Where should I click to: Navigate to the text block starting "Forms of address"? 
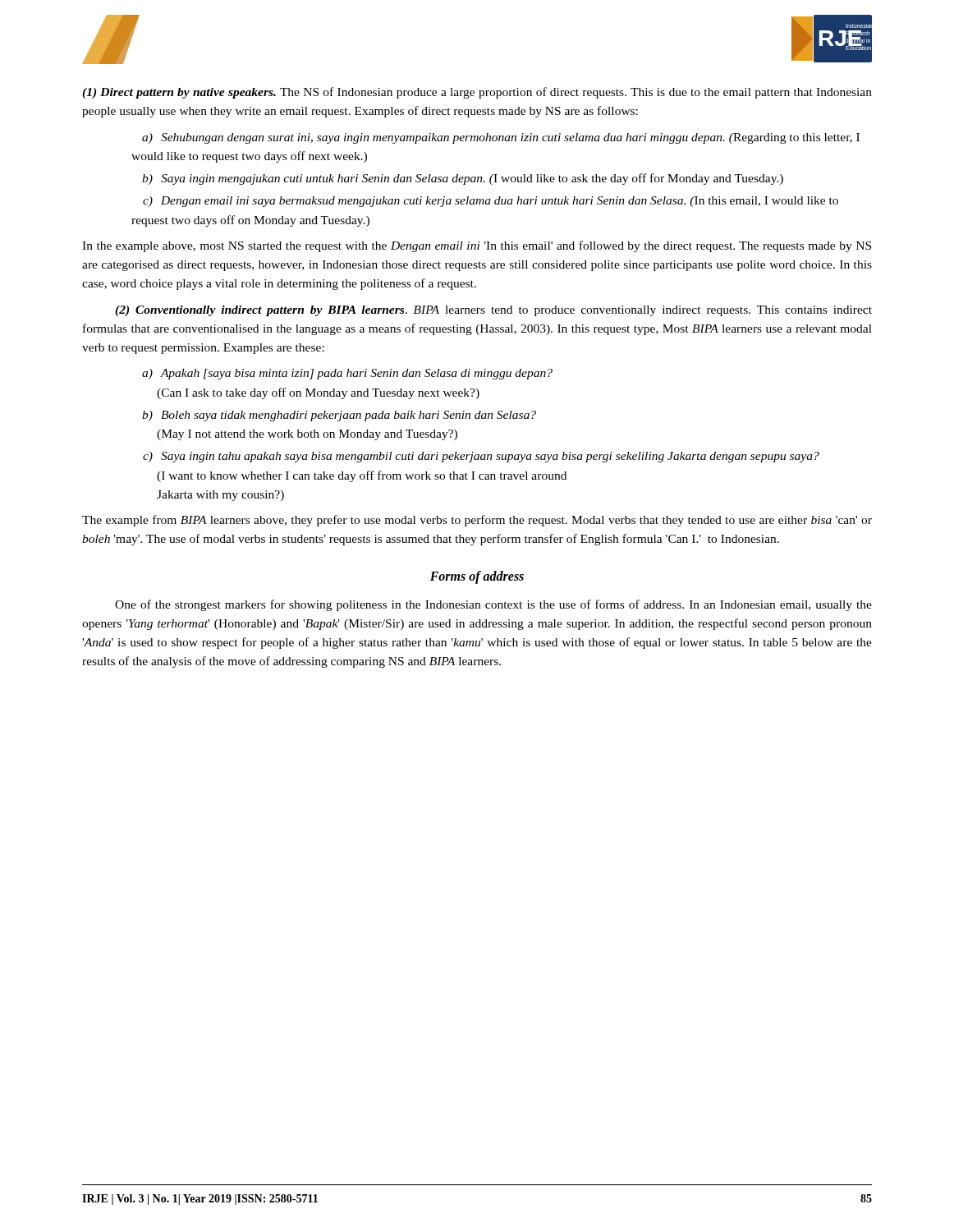[477, 576]
